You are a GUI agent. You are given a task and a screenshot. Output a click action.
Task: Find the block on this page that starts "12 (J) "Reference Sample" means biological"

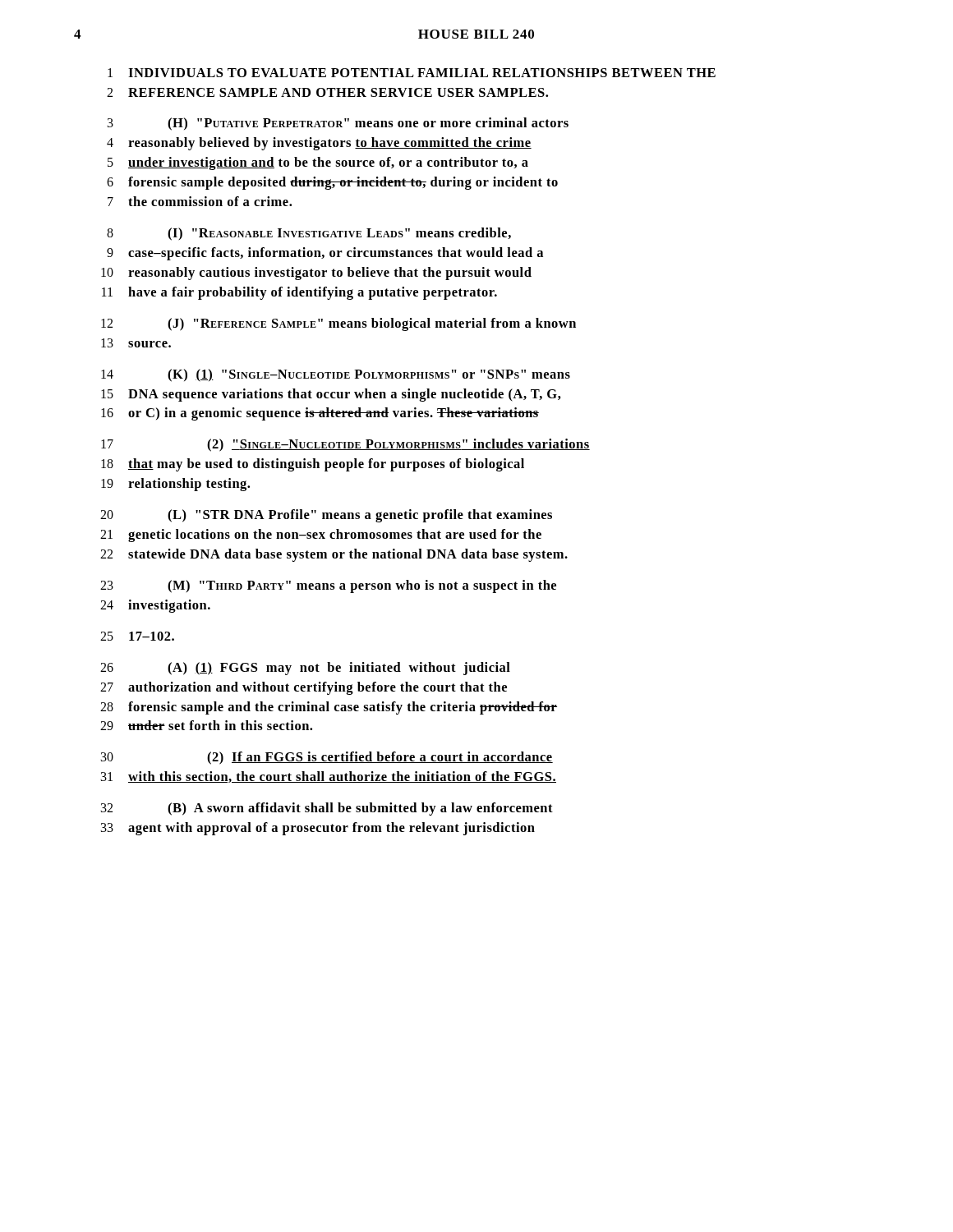pos(476,333)
